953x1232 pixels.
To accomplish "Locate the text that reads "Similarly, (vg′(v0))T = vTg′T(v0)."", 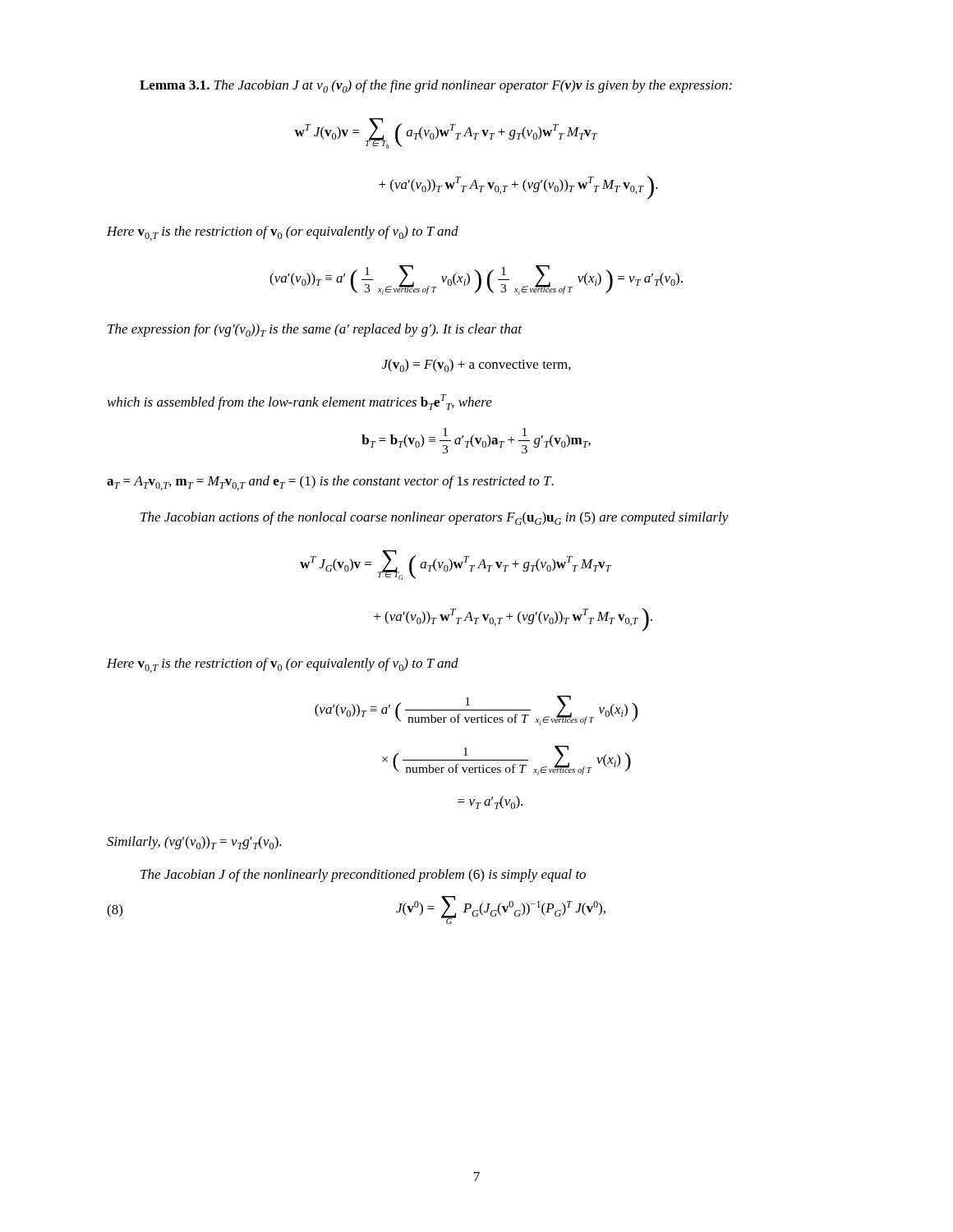I will point(195,843).
